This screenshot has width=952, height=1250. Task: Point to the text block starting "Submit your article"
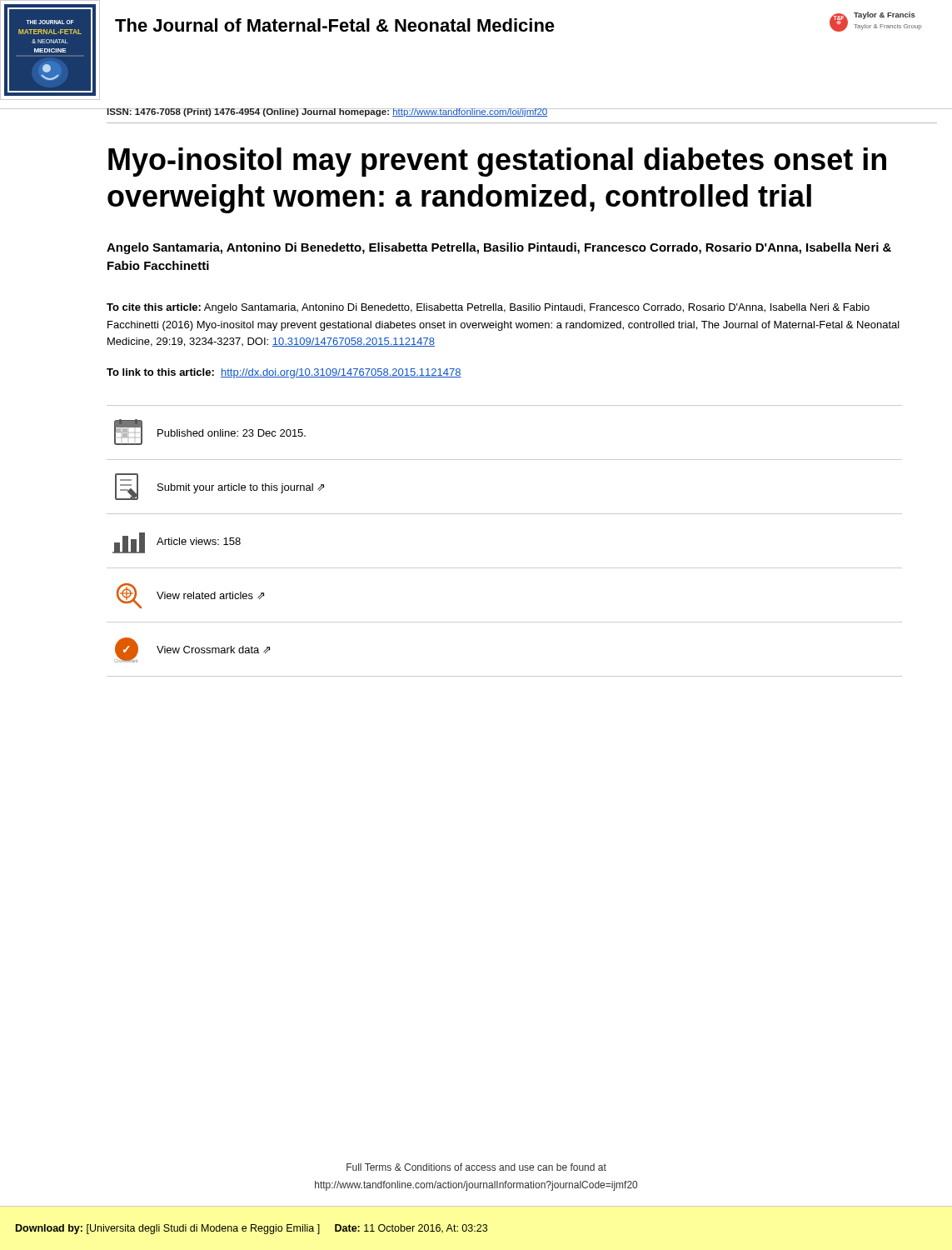point(219,487)
